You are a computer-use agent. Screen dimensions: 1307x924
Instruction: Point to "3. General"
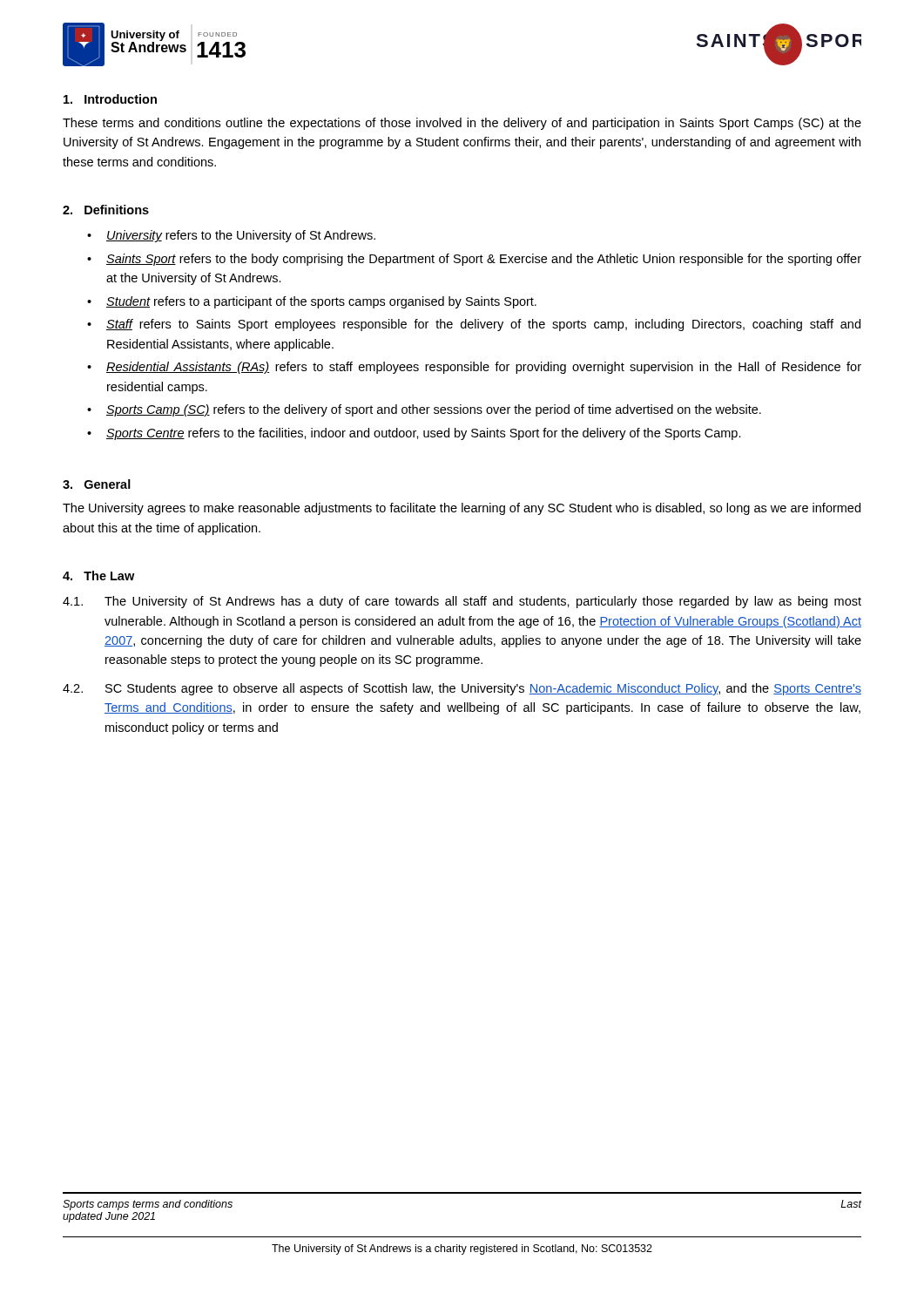point(97,485)
